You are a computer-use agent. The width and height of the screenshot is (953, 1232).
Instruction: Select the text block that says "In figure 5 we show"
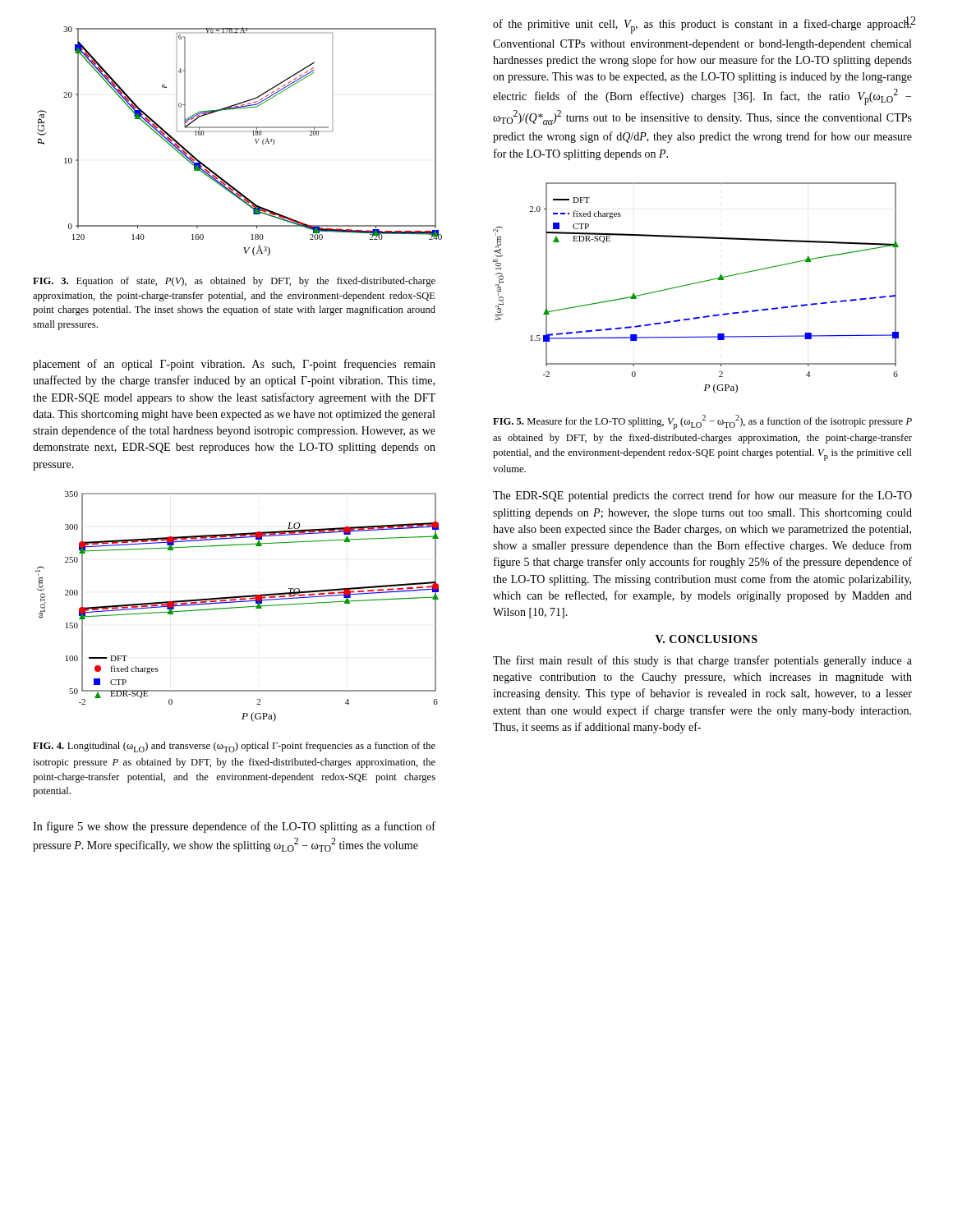234,838
